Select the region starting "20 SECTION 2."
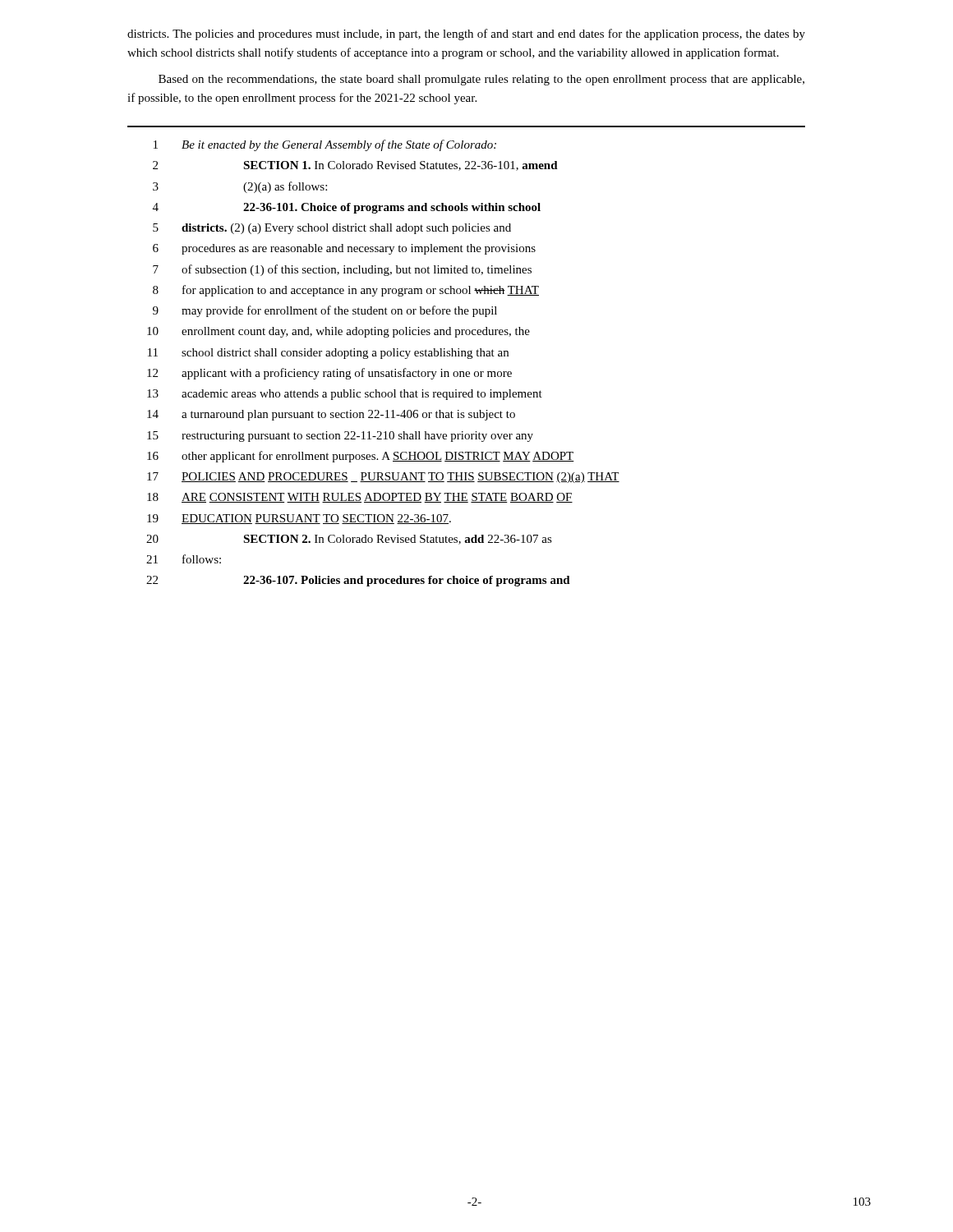 point(466,539)
